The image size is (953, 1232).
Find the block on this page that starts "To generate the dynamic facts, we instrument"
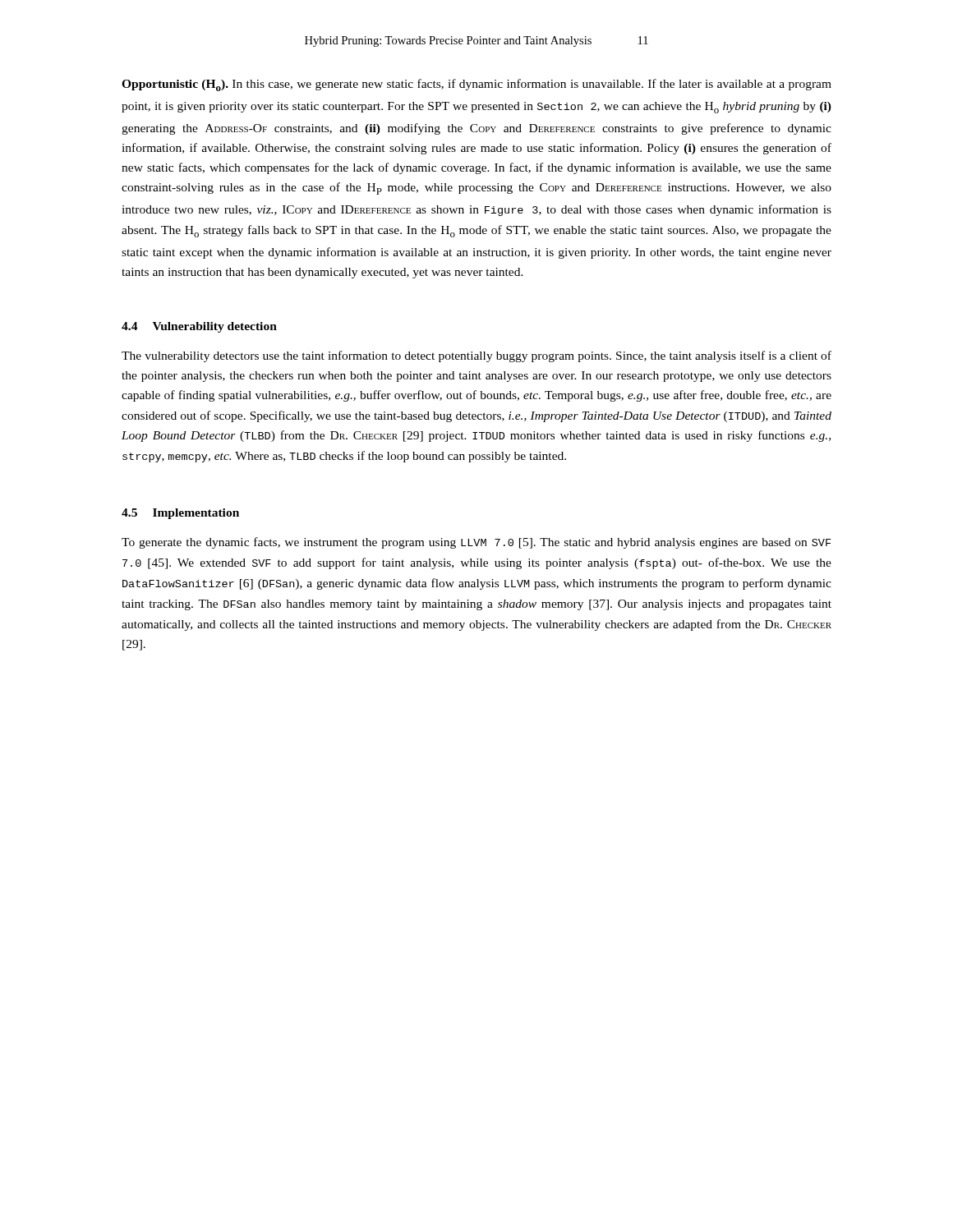pos(476,593)
